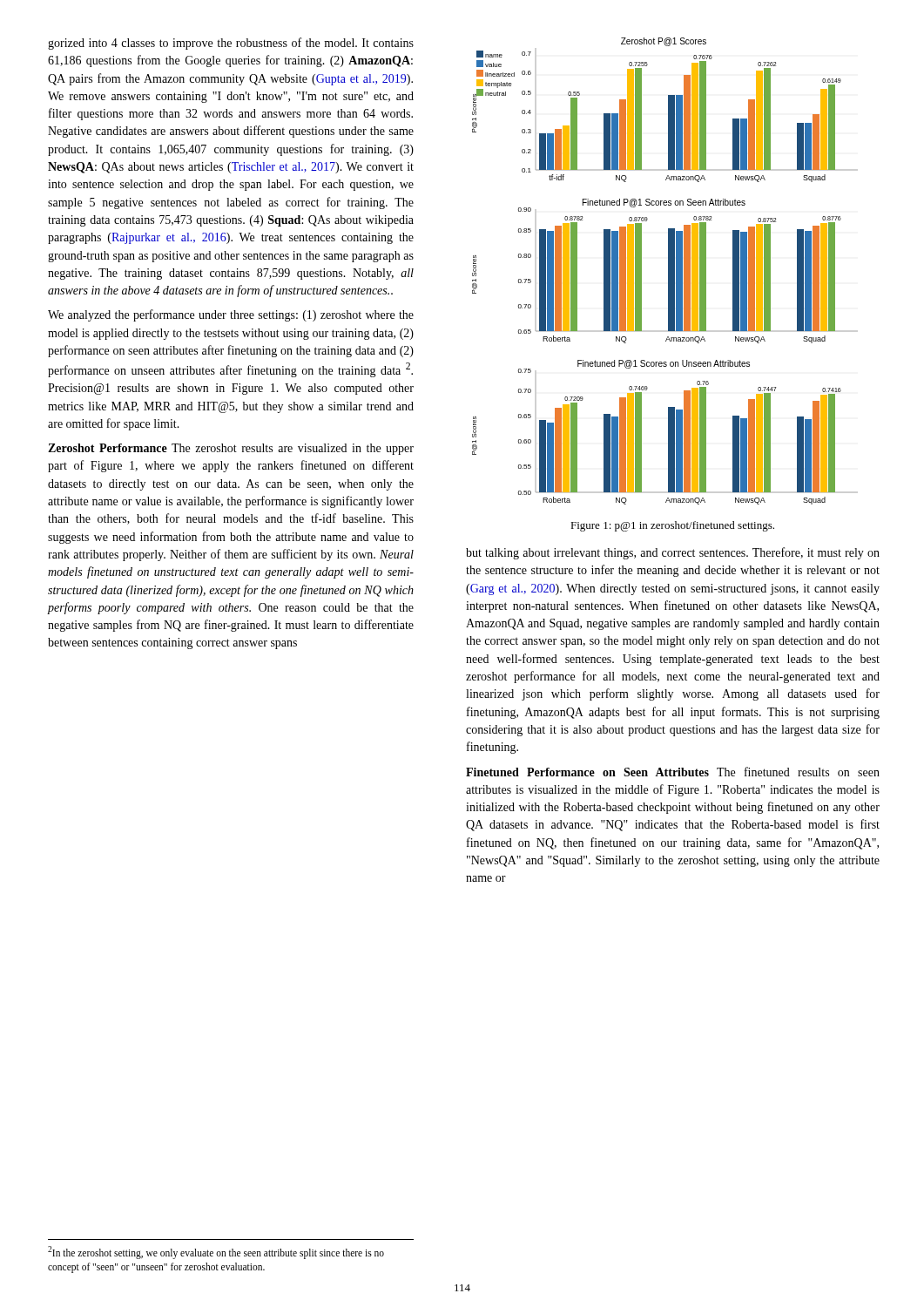The height and width of the screenshot is (1307, 924).
Task: Click on the text block starting "Finetuned Performance on Seen Attributes The"
Action: [x=673, y=825]
